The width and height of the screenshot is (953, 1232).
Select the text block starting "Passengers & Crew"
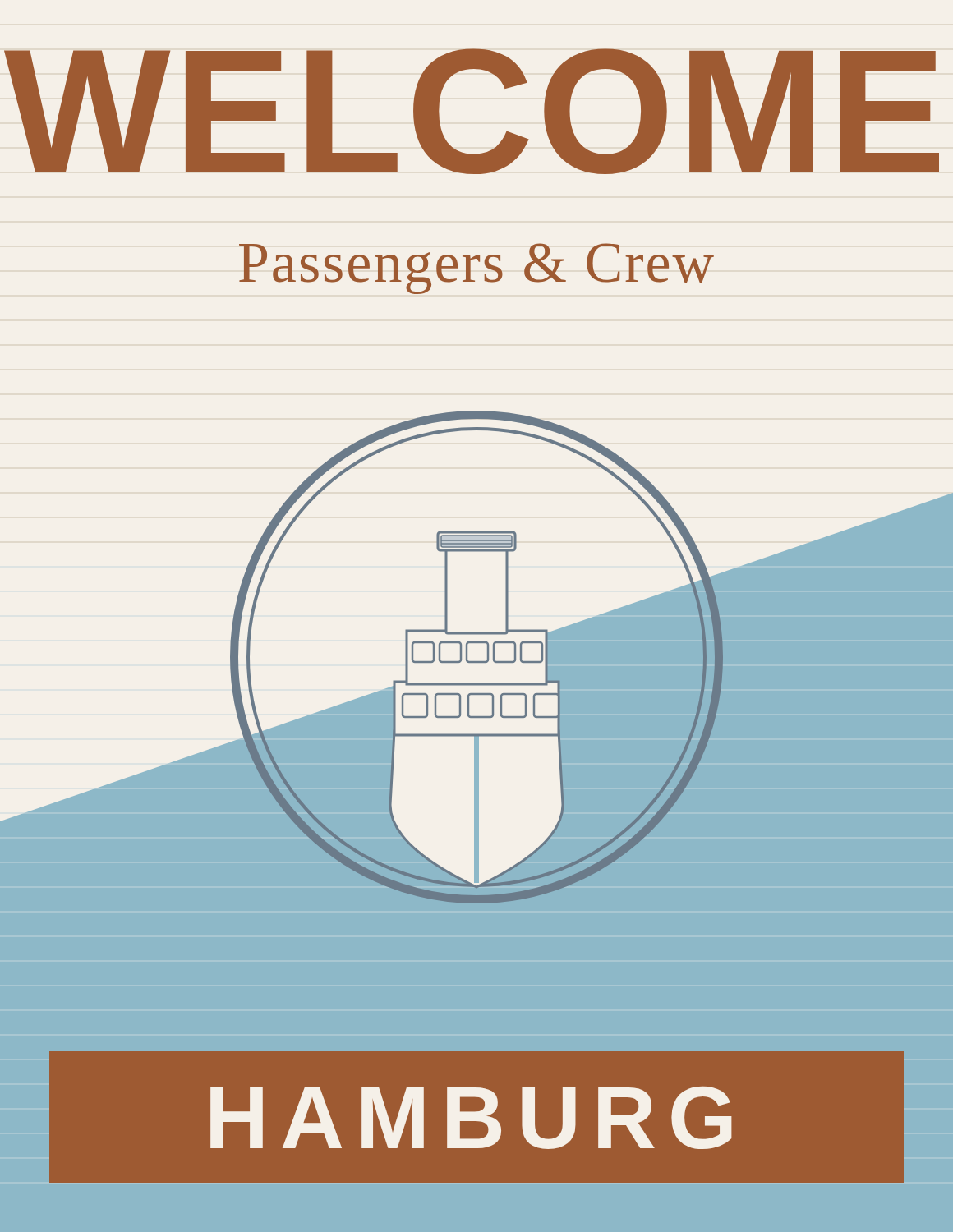[476, 263]
